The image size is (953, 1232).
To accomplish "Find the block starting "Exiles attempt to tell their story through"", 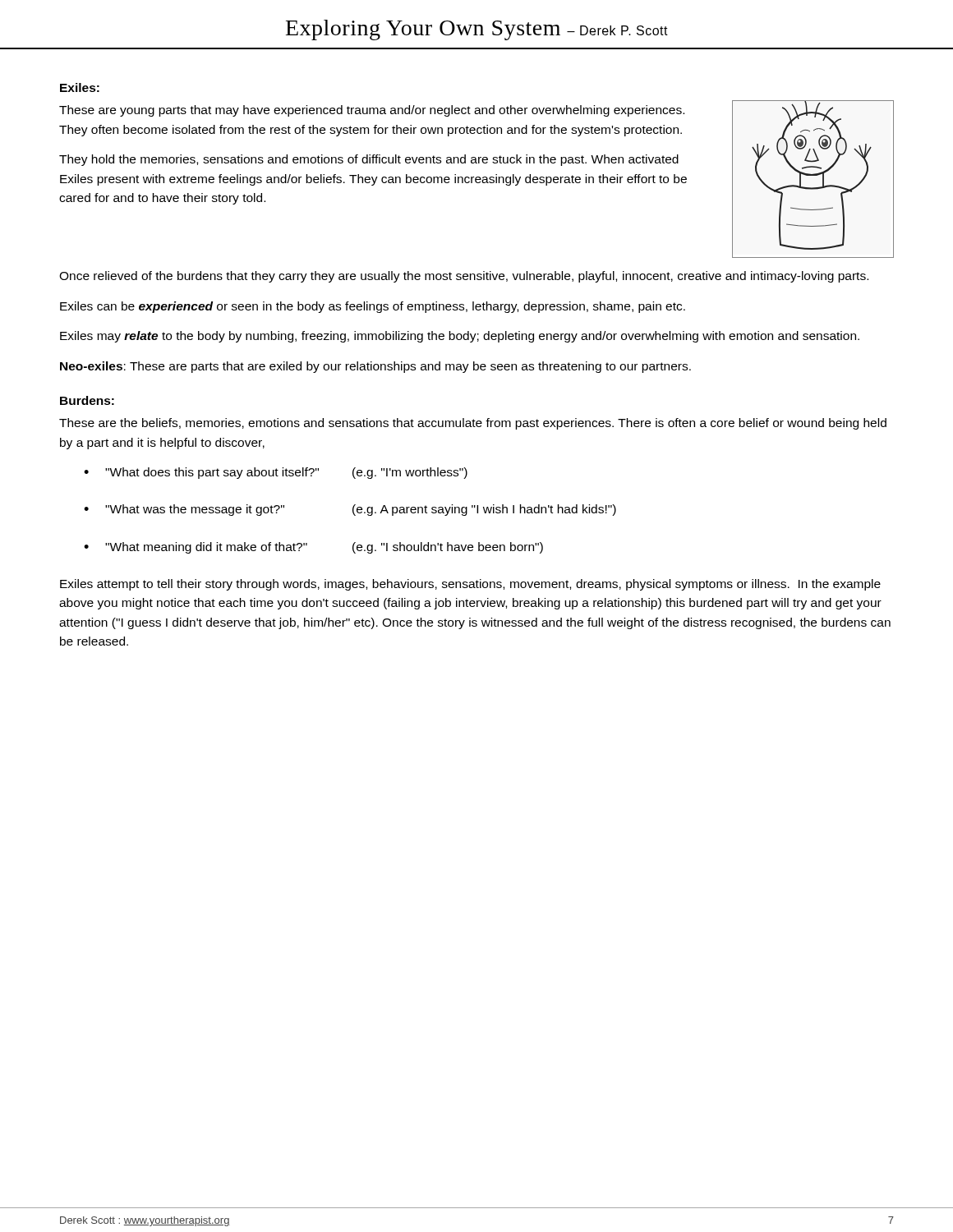I will (x=475, y=612).
